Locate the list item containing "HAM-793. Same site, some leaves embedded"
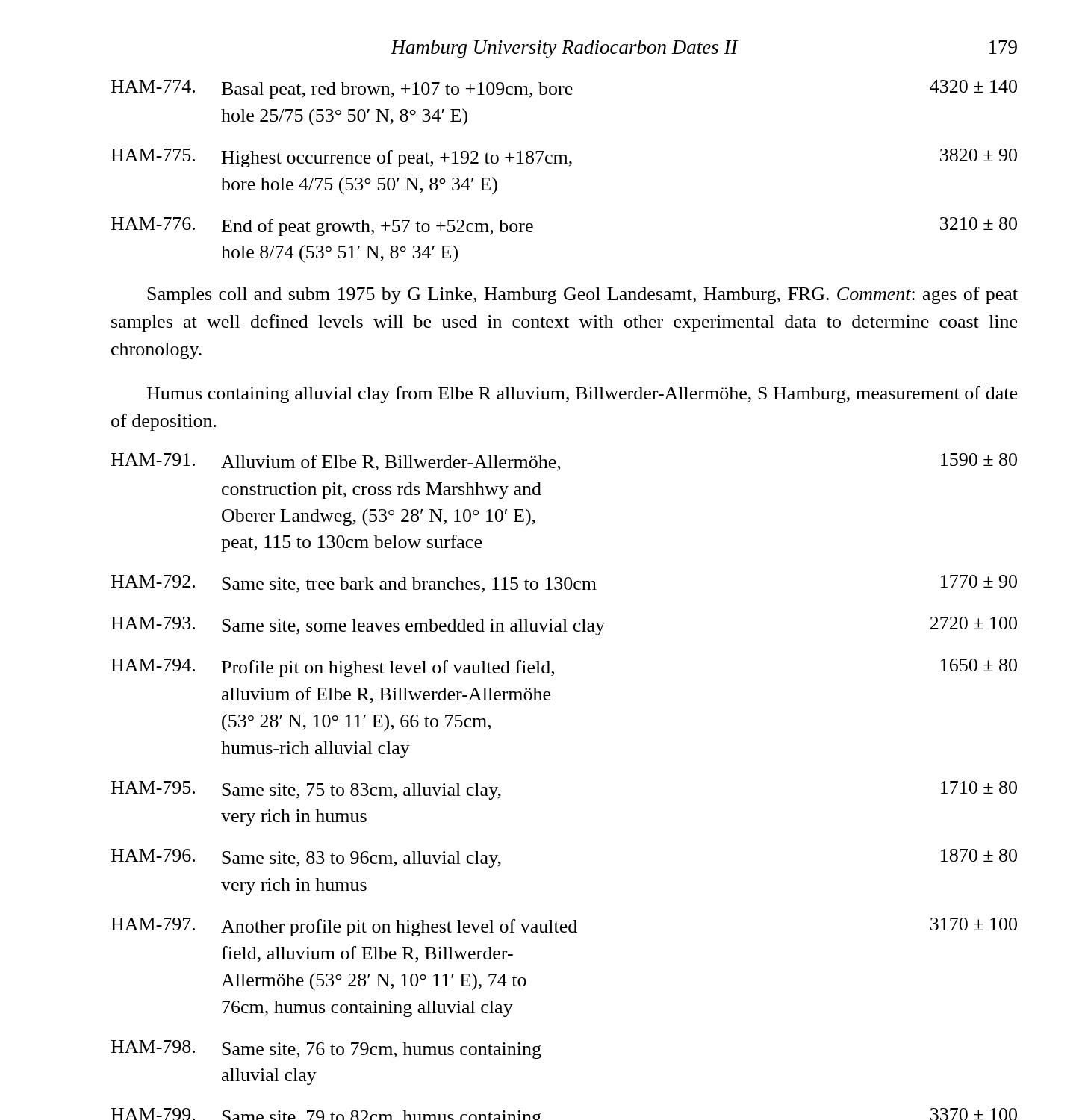Viewport: 1085px width, 1120px height. pos(564,626)
